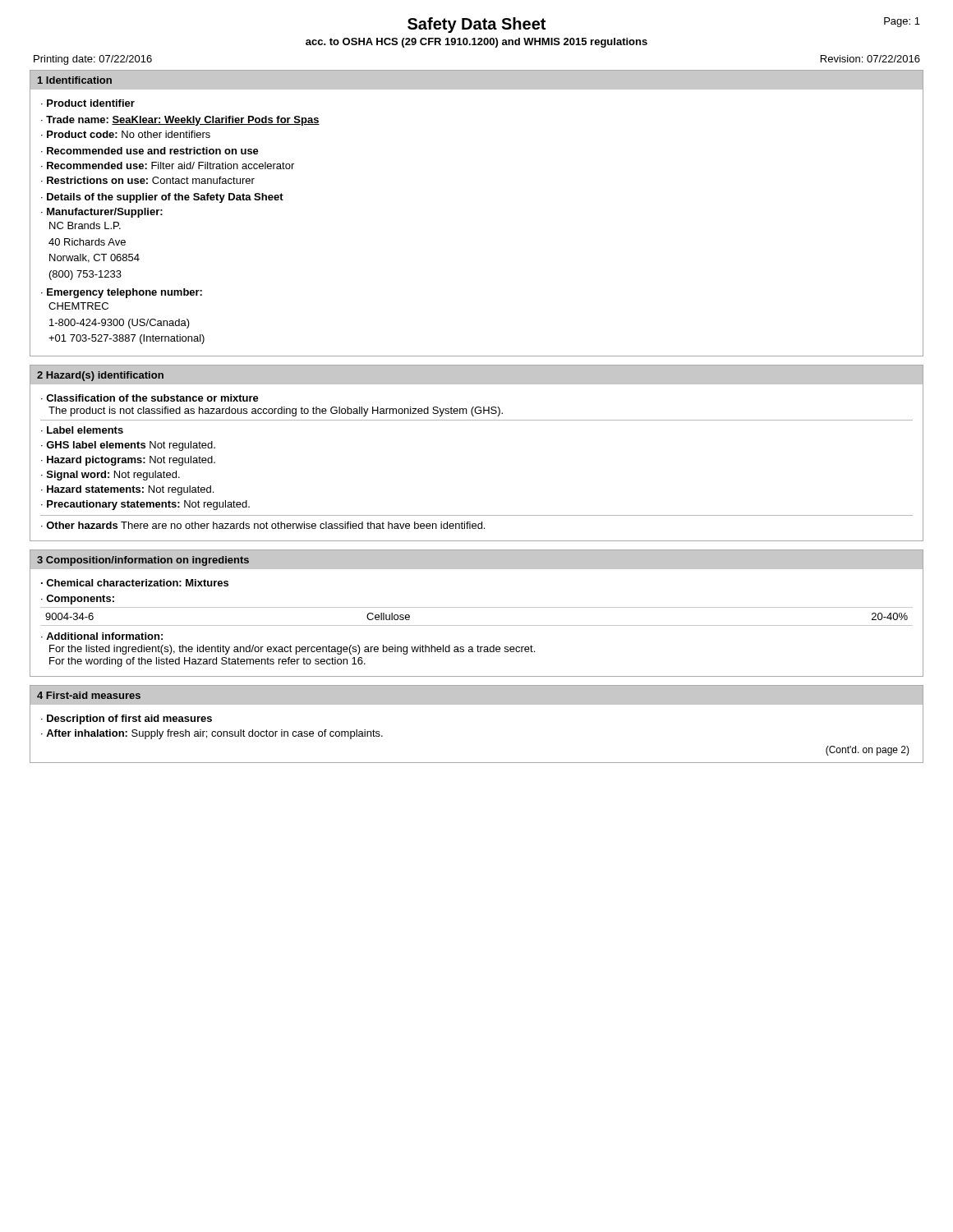Locate the text "· Precautionary statements: Not regulated."
The height and width of the screenshot is (1232, 953).
(145, 504)
